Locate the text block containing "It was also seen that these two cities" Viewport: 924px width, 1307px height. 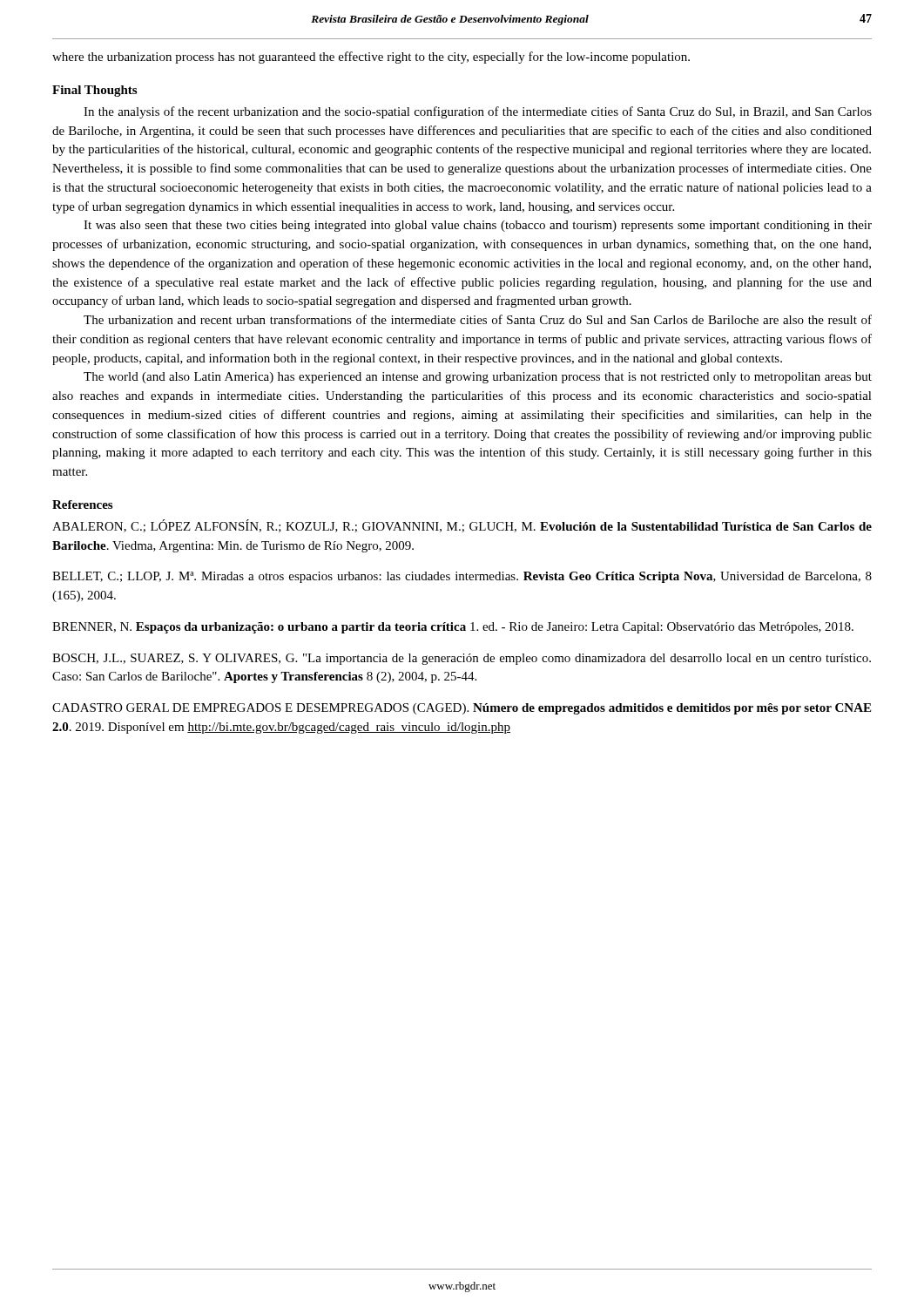point(462,264)
